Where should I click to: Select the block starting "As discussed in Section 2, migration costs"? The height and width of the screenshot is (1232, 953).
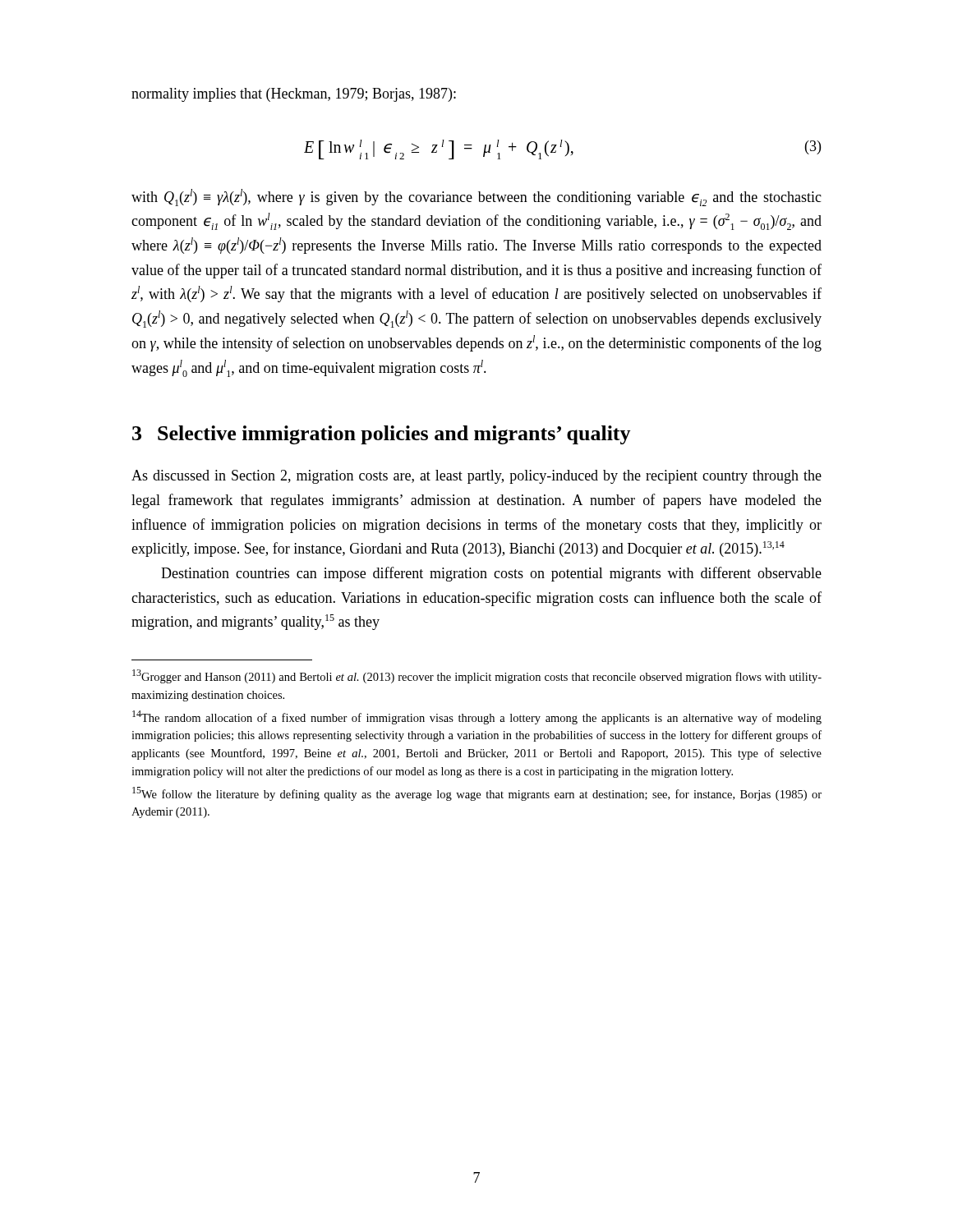[x=476, y=512]
